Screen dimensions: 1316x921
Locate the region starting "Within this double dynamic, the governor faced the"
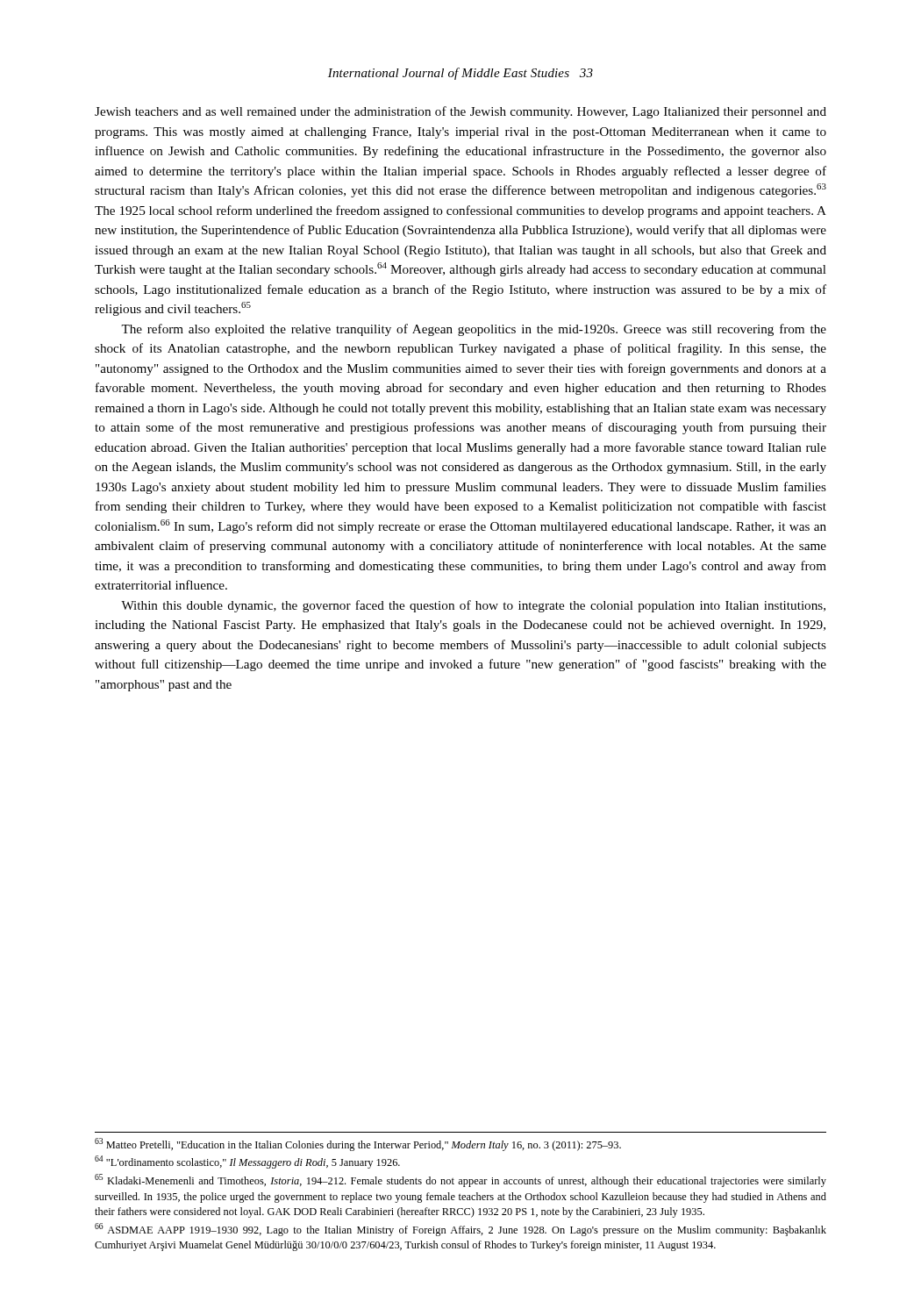tap(460, 645)
